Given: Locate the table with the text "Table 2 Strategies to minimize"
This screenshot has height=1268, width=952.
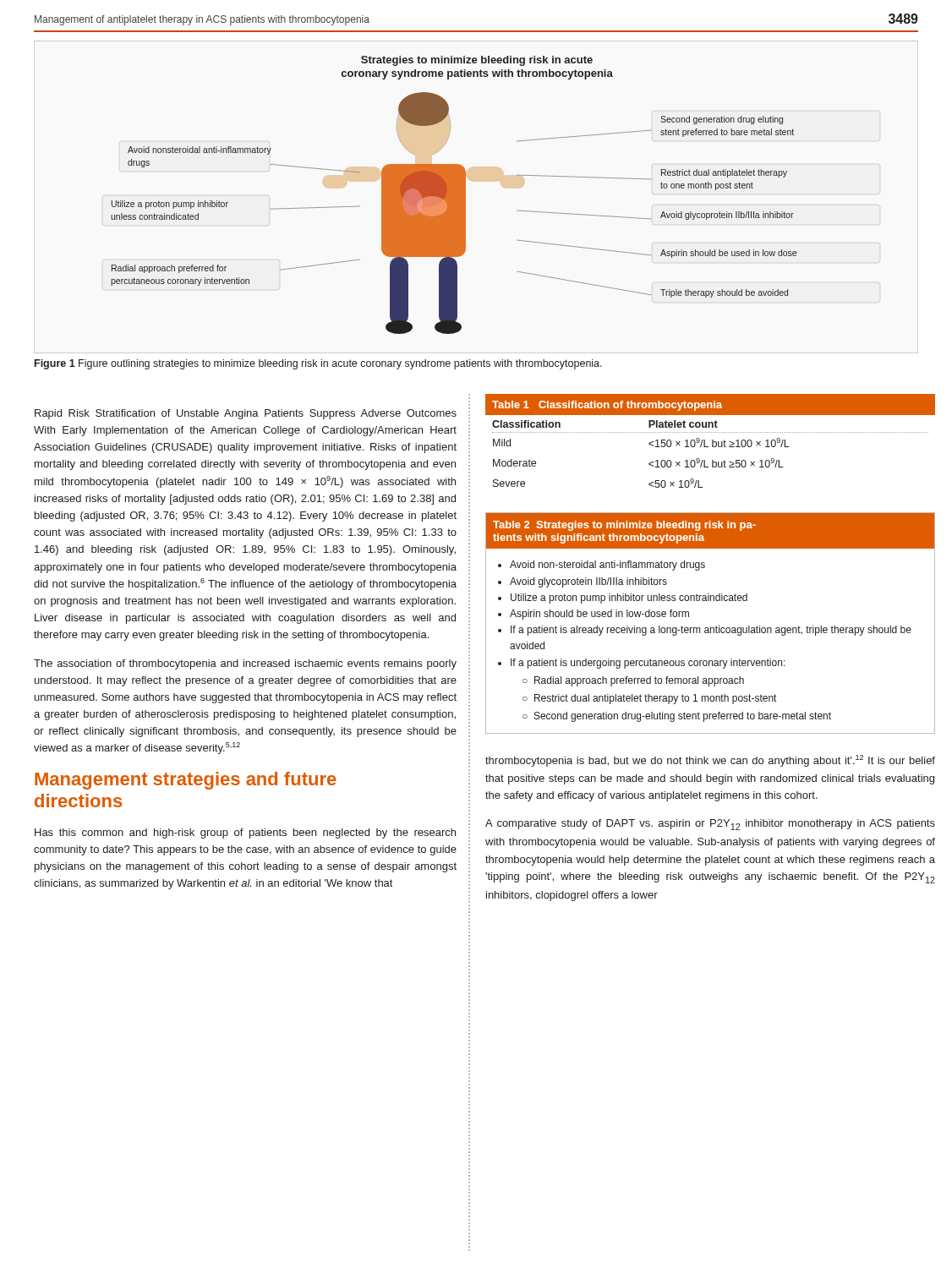Looking at the screenshot, I should point(710,623).
